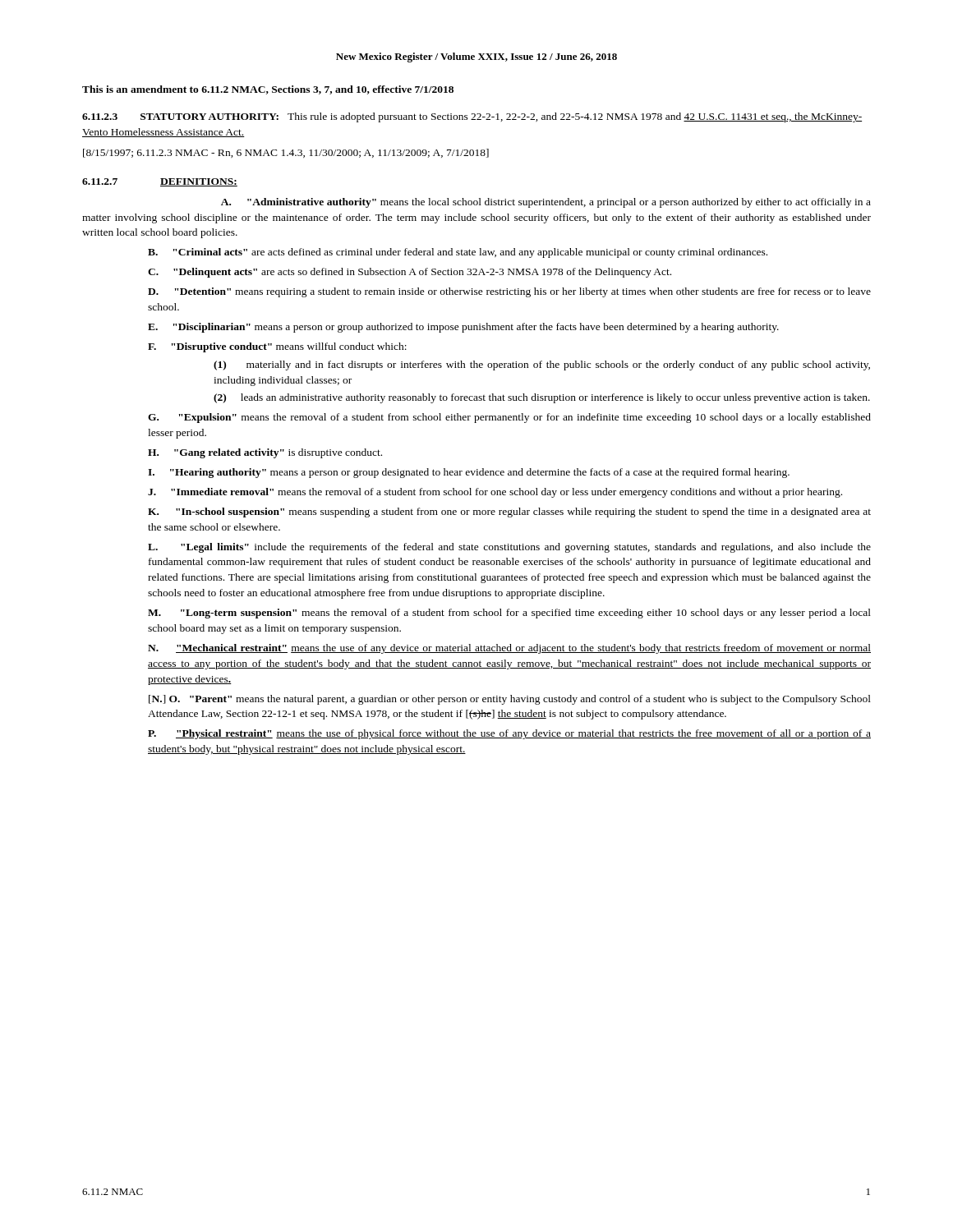Find the region starting "(2) leads an"
This screenshot has height=1232, width=953.
(x=542, y=397)
